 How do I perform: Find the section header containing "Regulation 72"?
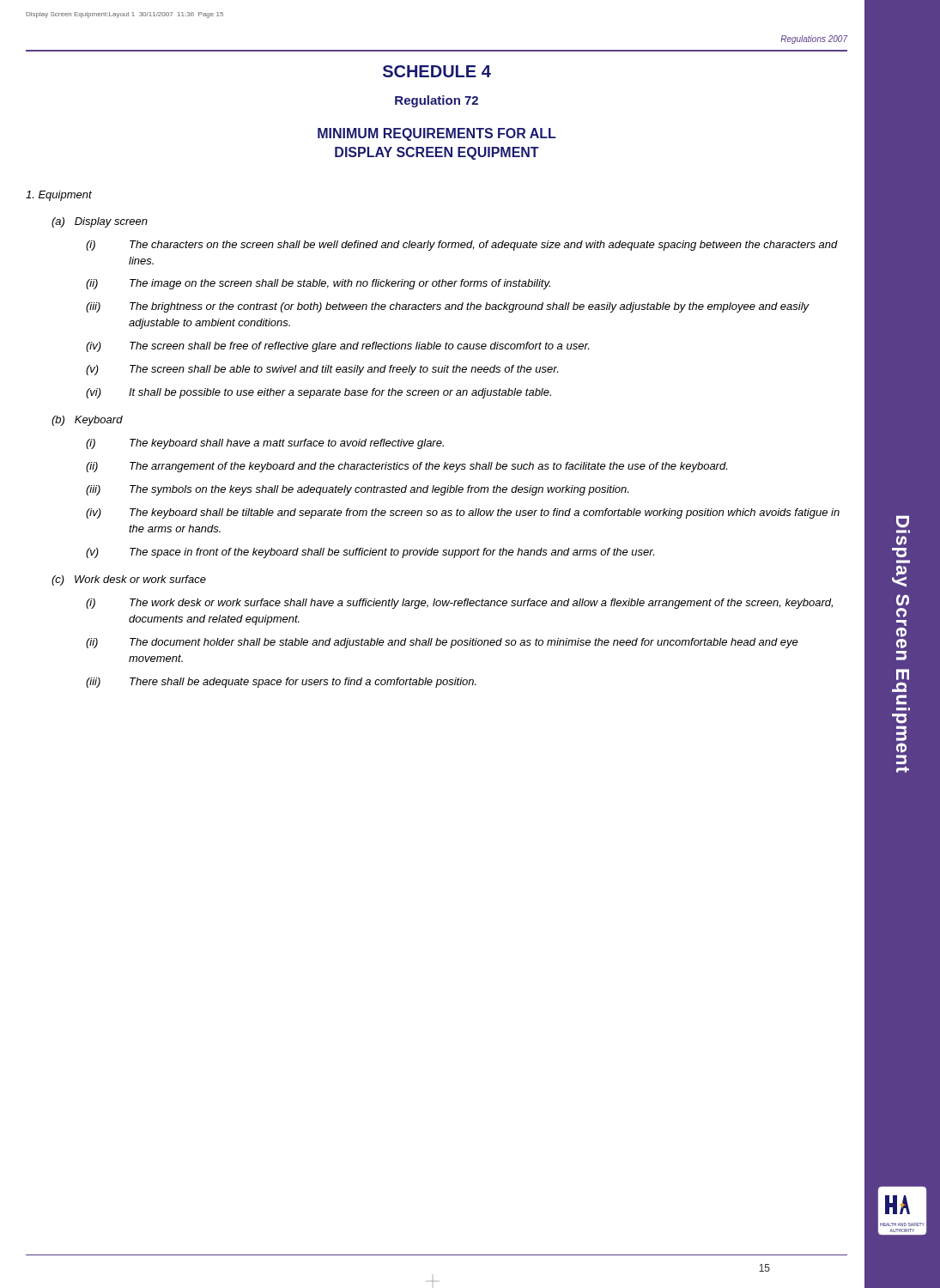coord(437,100)
